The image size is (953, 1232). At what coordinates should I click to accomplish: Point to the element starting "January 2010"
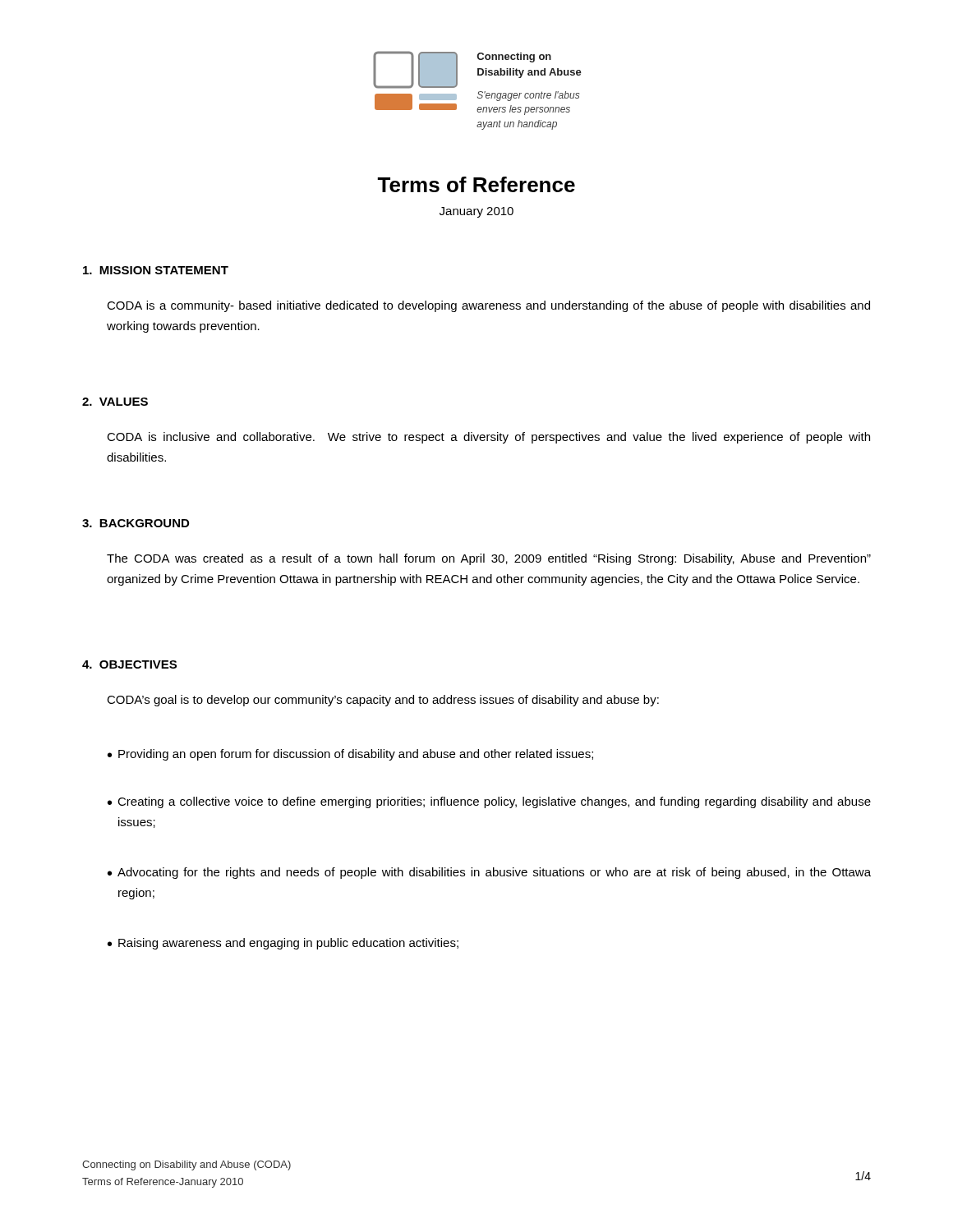pyautogui.click(x=476, y=211)
